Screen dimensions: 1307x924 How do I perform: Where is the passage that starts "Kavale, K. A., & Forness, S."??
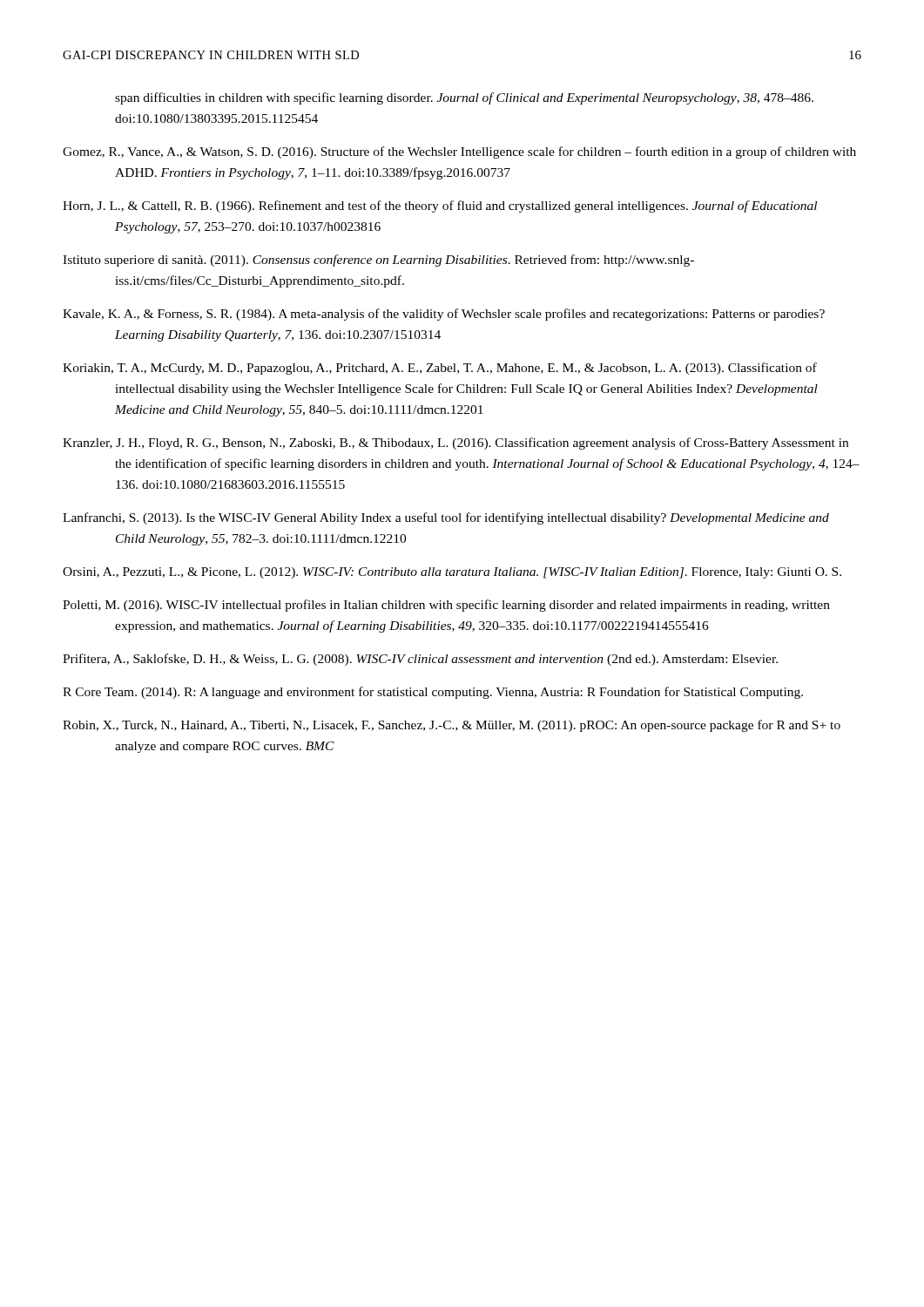pyautogui.click(x=444, y=324)
